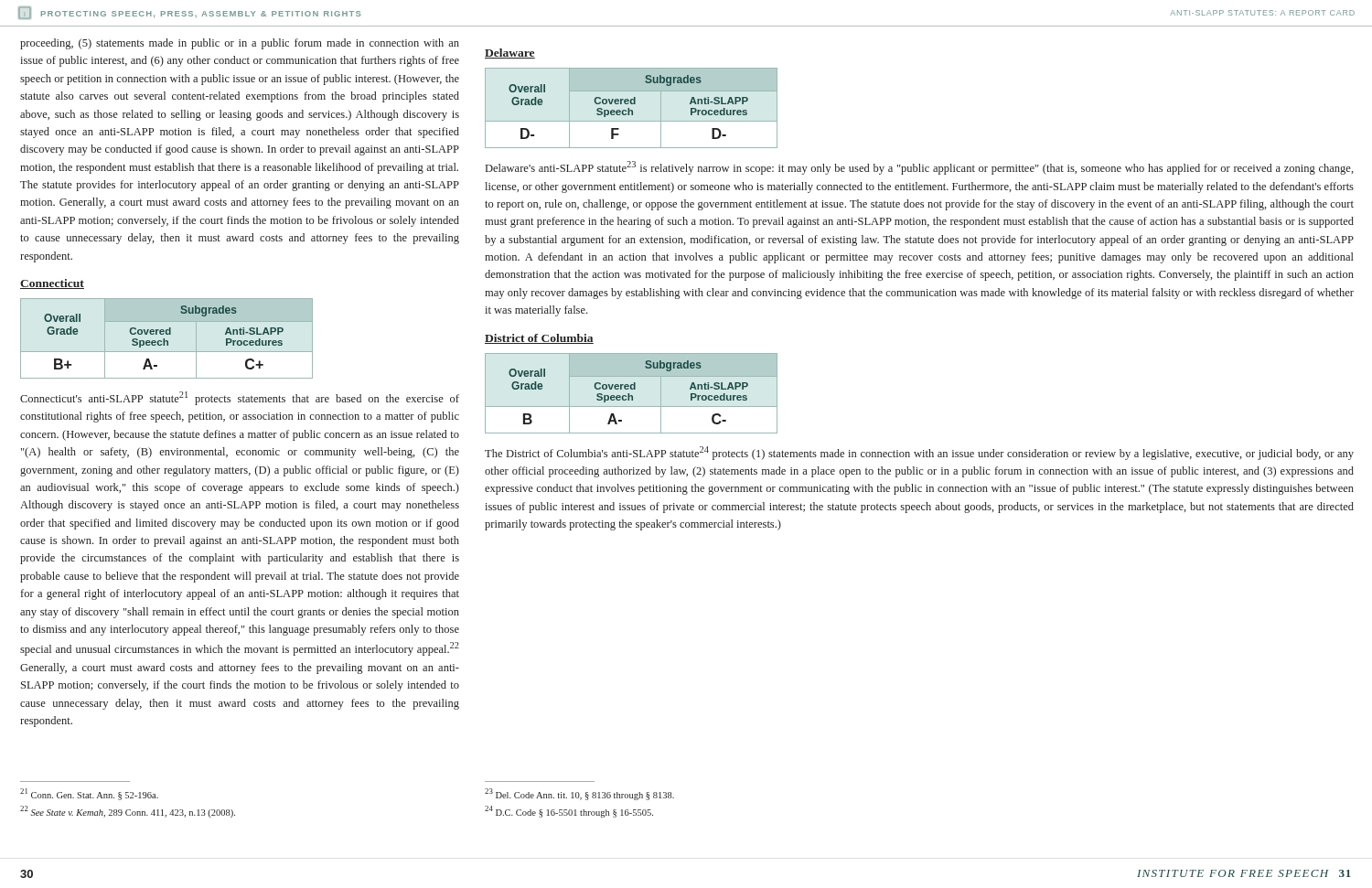Find the block starting "23 Del. Code Ann. tit. 10, § 8136"
The width and height of the screenshot is (1372, 888).
click(x=580, y=802)
